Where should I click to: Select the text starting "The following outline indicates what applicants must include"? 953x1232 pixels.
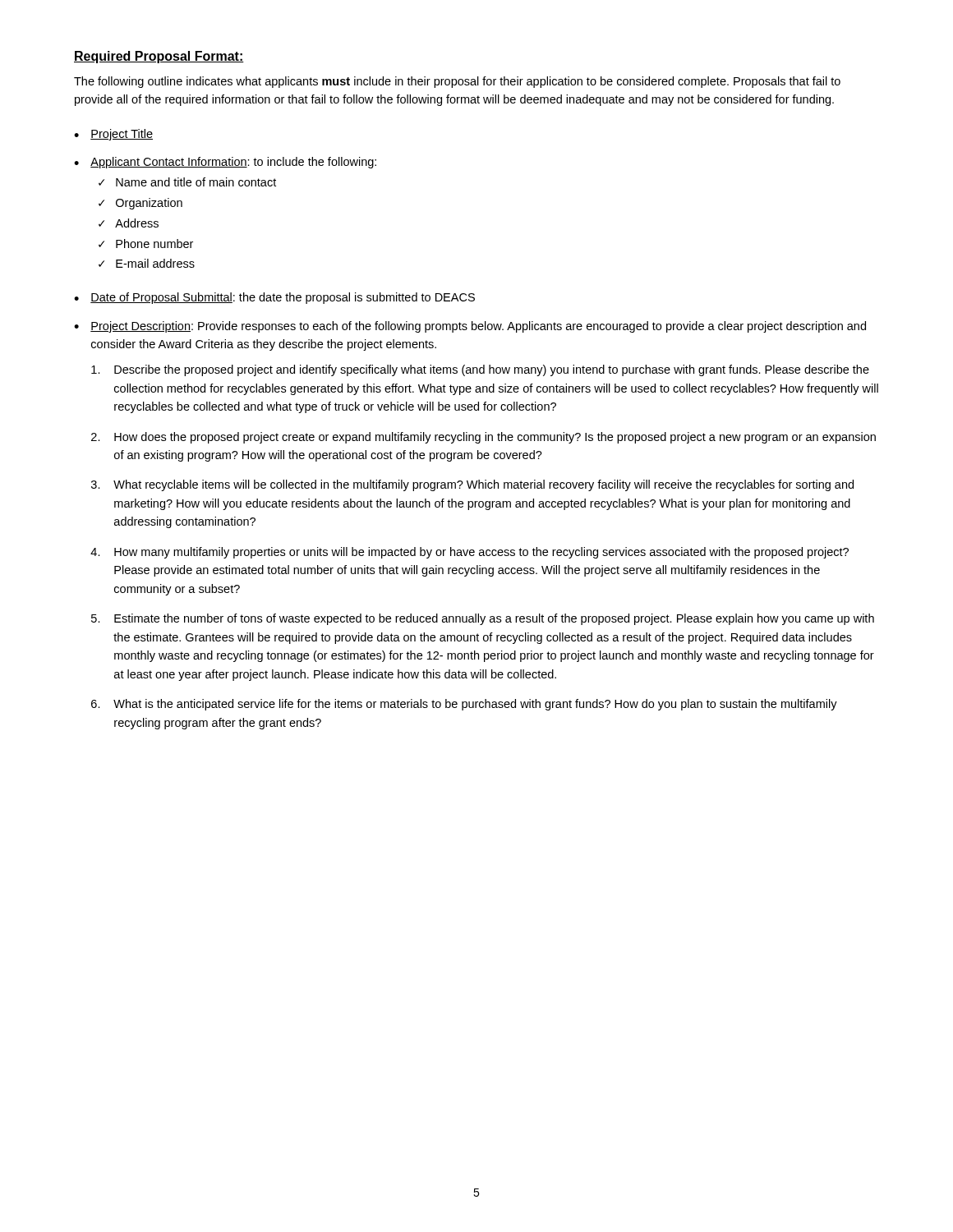pyautogui.click(x=457, y=91)
